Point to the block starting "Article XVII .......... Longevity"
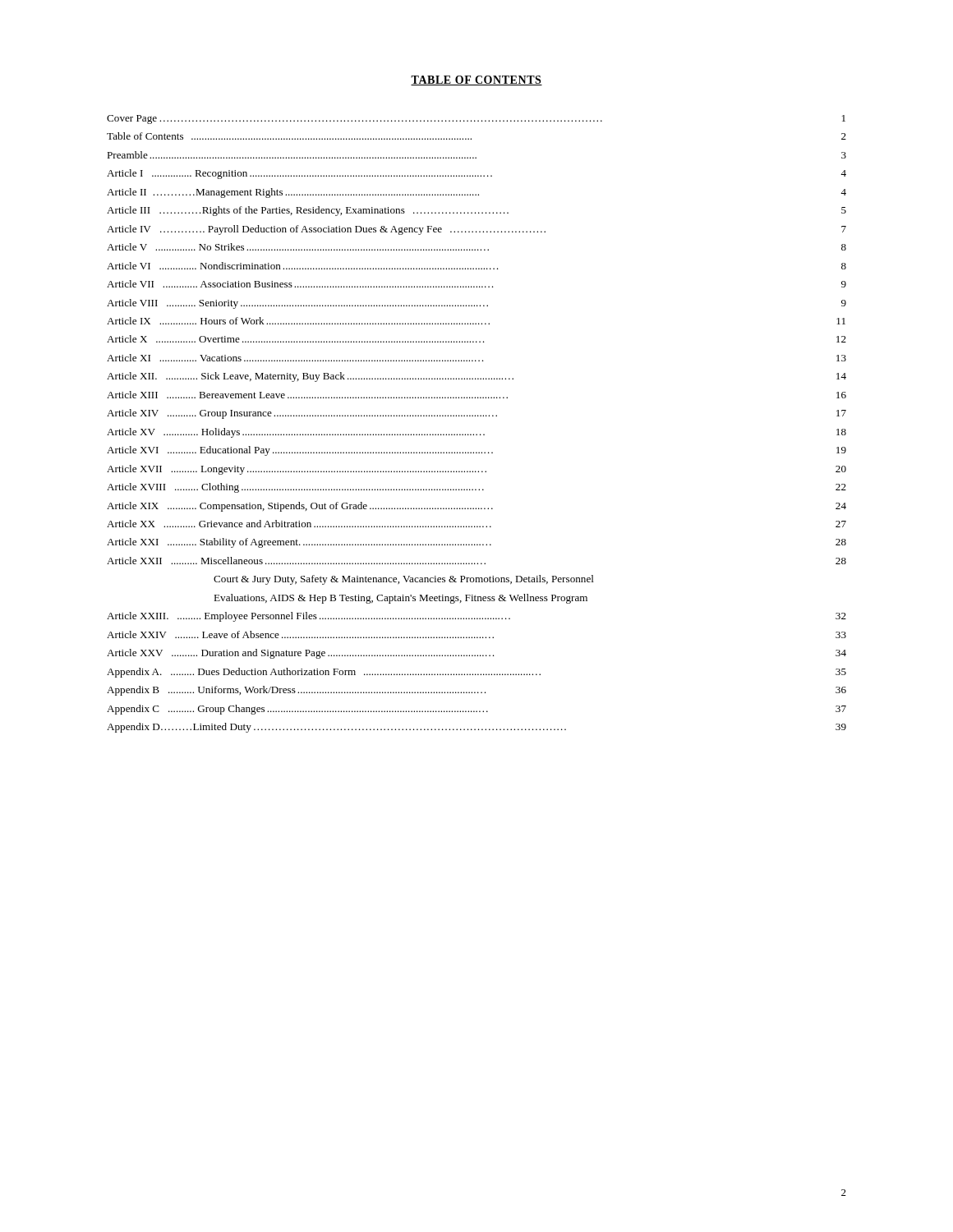Image resolution: width=953 pixels, height=1232 pixels. [x=476, y=469]
